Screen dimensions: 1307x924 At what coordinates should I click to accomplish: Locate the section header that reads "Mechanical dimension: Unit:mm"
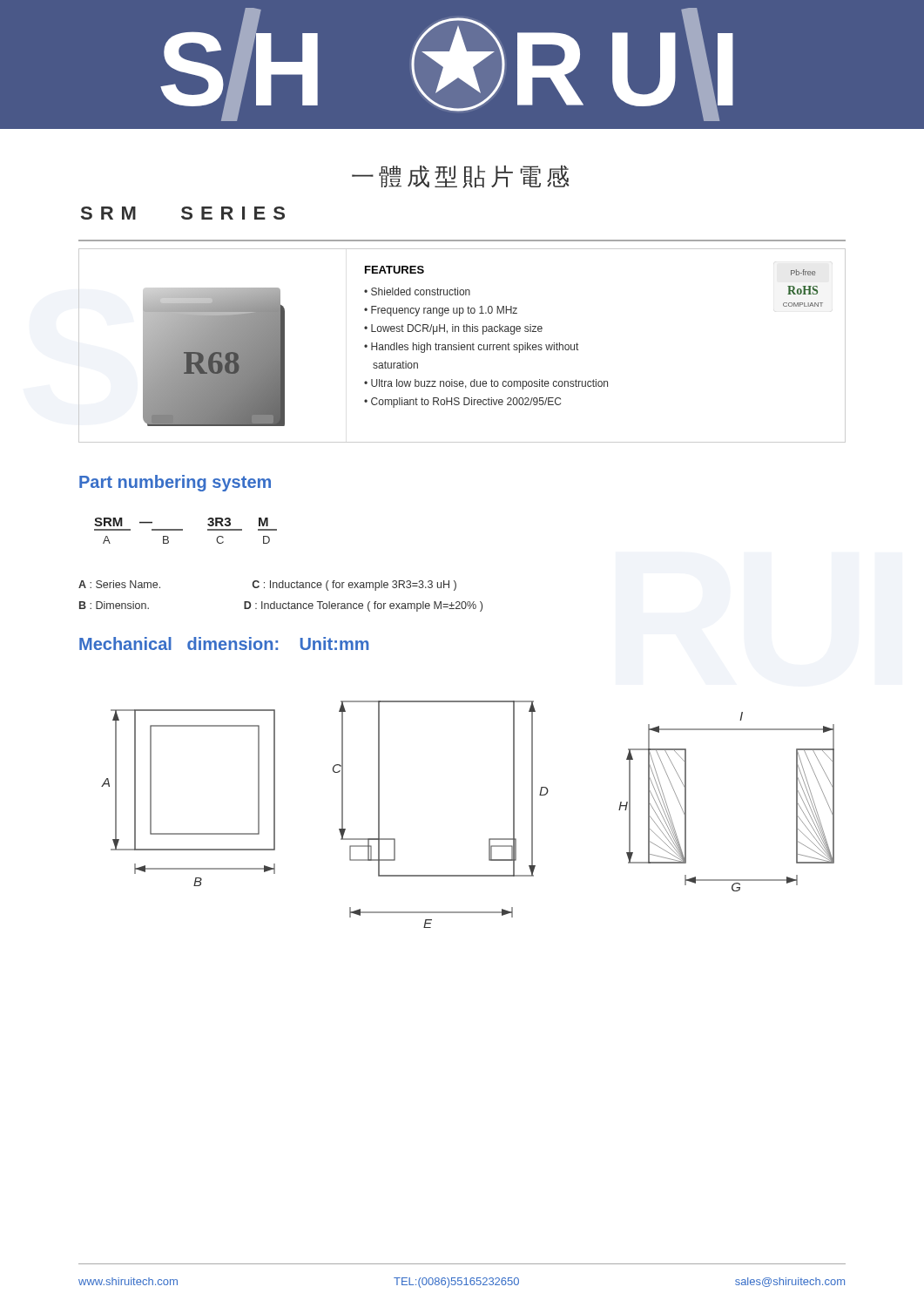(224, 644)
